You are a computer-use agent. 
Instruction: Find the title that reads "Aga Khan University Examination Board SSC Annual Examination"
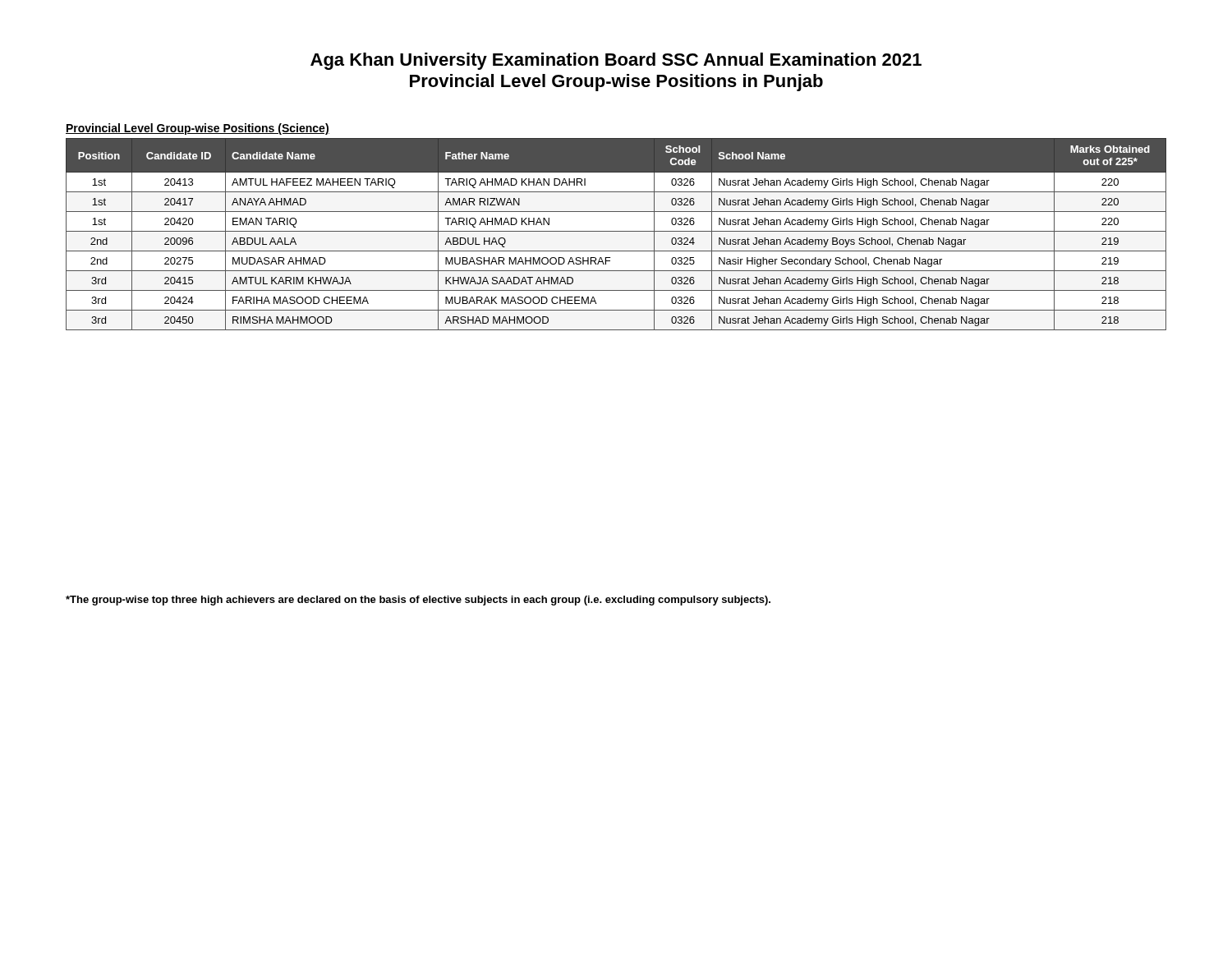pyautogui.click(x=616, y=71)
